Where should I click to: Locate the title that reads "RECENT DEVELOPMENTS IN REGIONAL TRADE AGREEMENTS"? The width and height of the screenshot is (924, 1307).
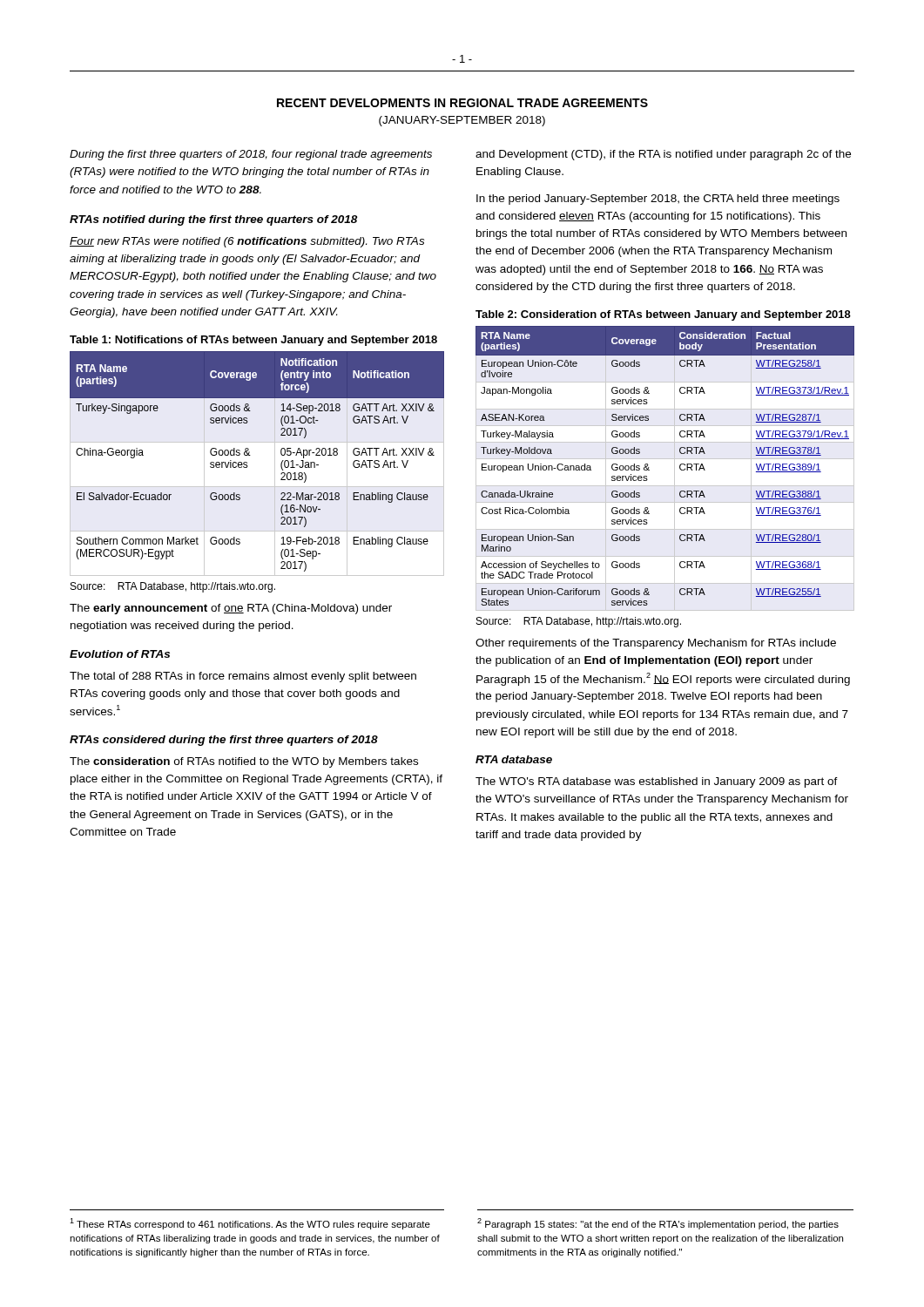tap(462, 103)
